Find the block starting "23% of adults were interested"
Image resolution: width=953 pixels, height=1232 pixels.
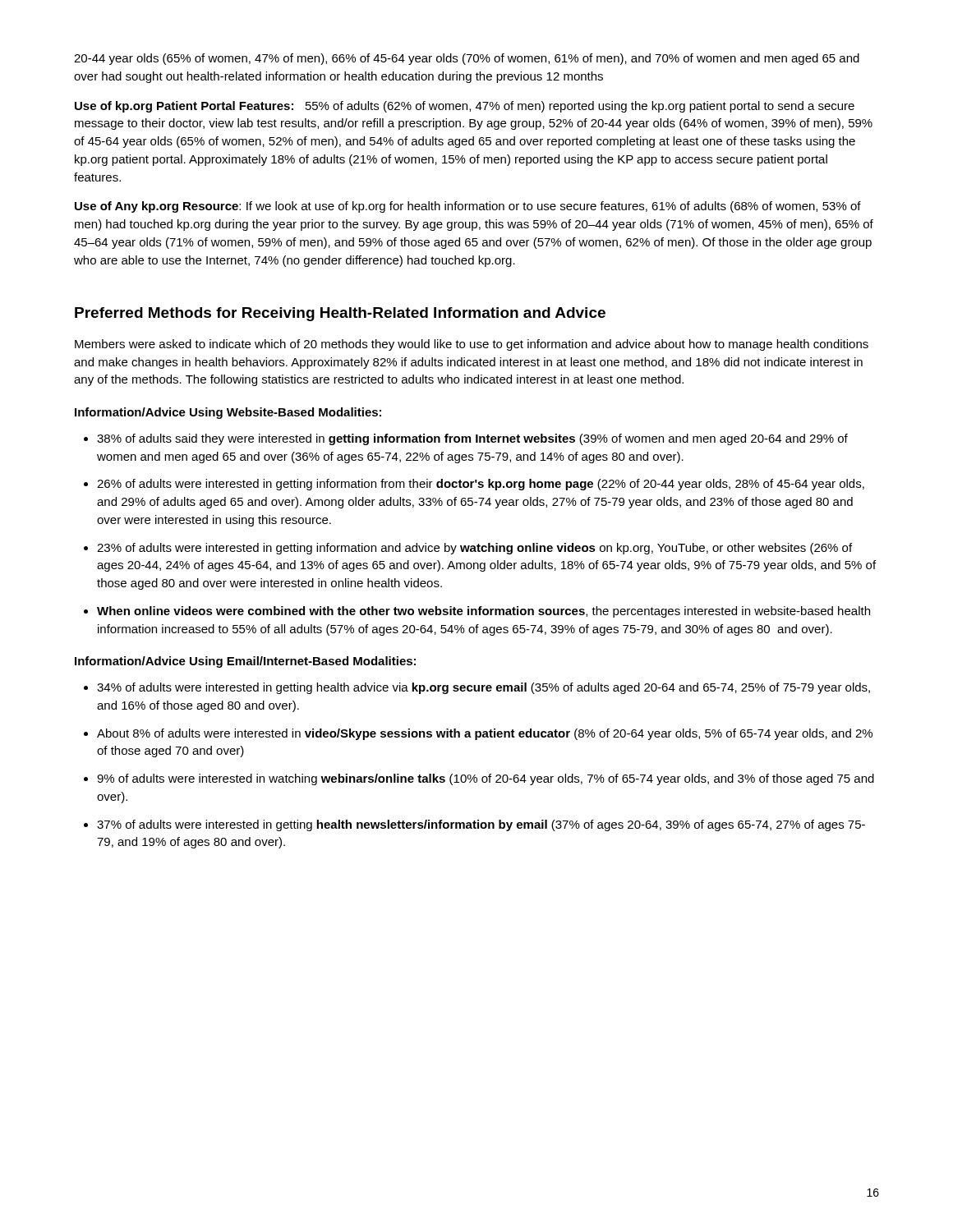[486, 565]
